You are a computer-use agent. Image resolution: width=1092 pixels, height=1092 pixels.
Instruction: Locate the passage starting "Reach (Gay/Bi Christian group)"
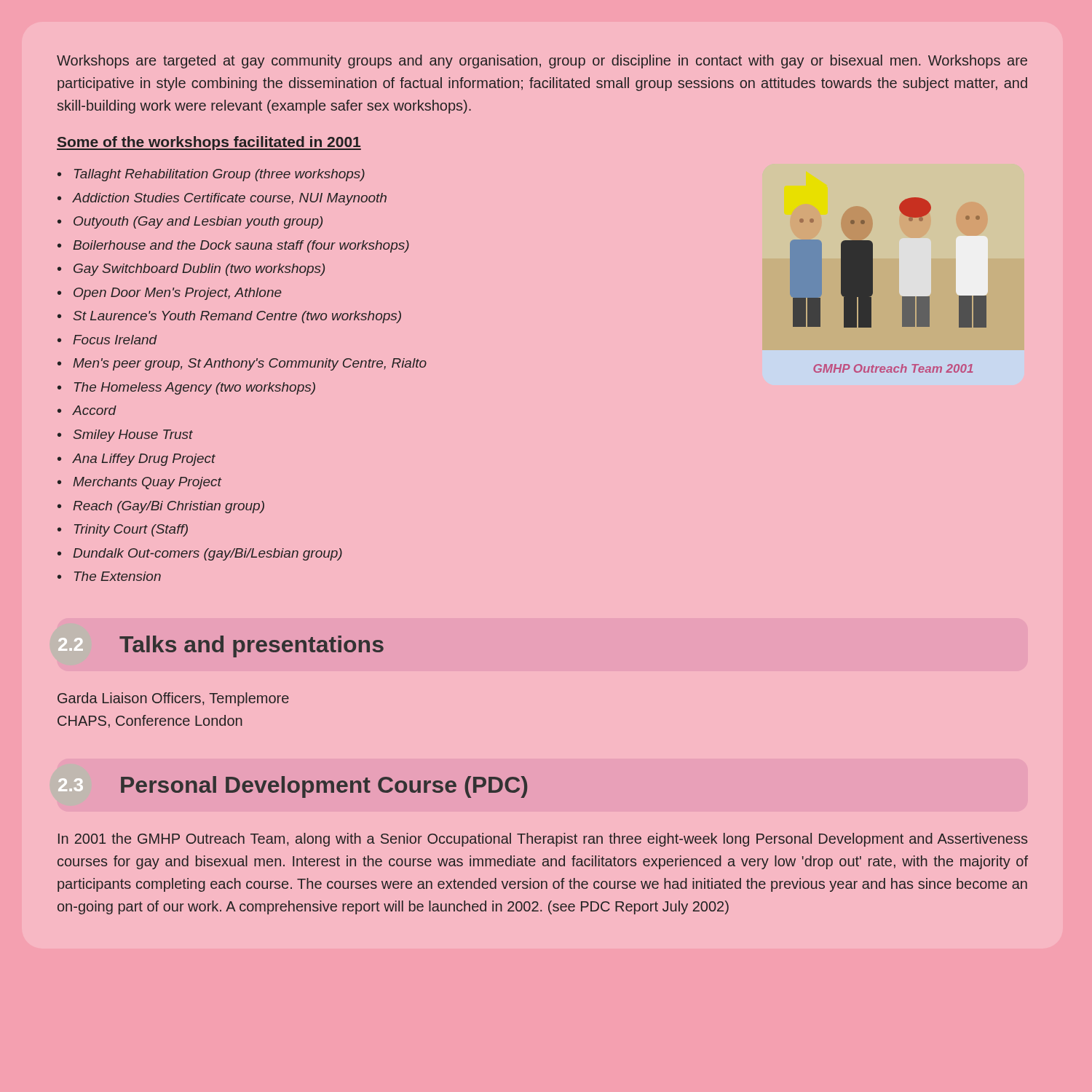pyautogui.click(x=169, y=505)
